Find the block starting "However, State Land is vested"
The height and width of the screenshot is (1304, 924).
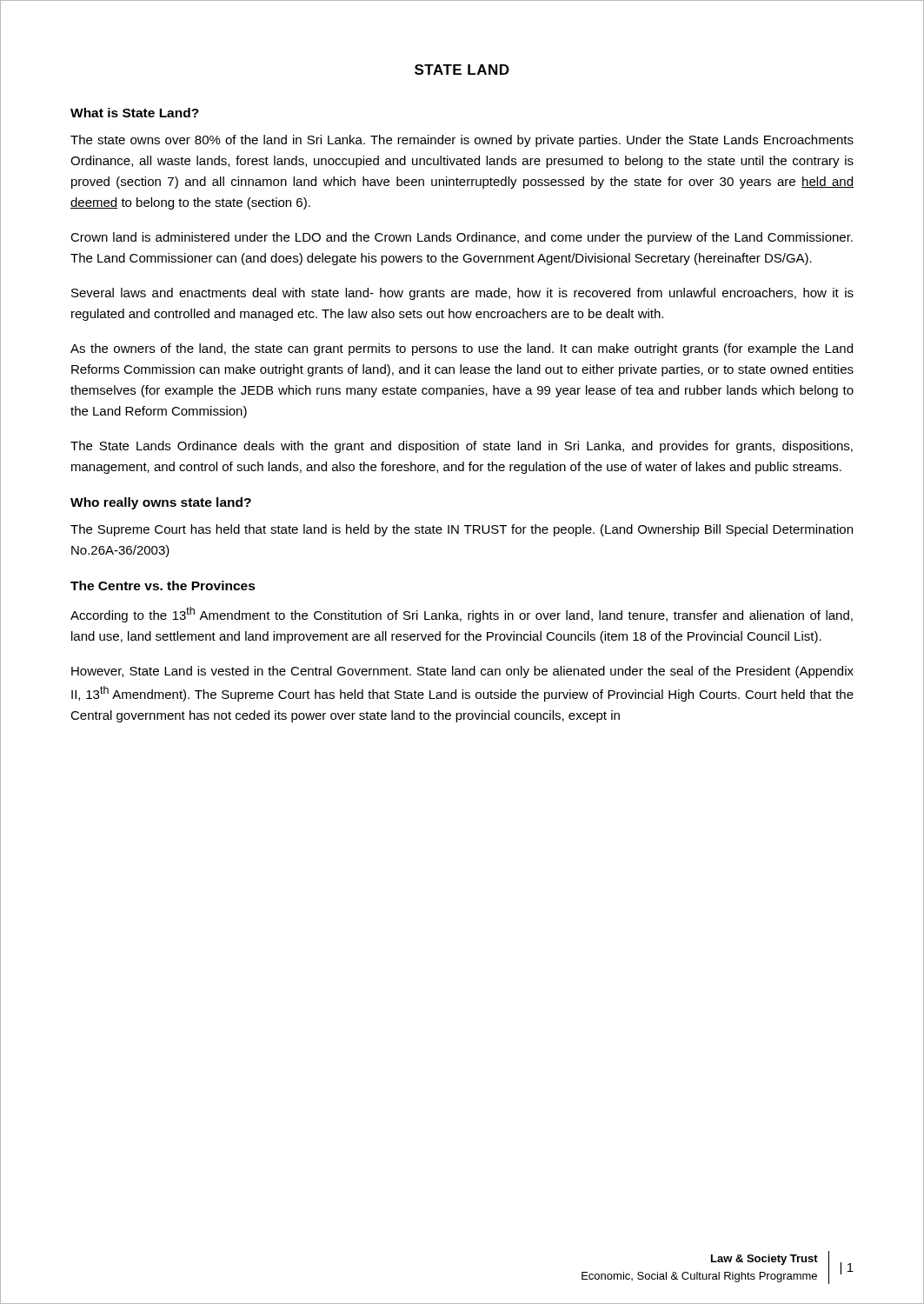(x=462, y=693)
